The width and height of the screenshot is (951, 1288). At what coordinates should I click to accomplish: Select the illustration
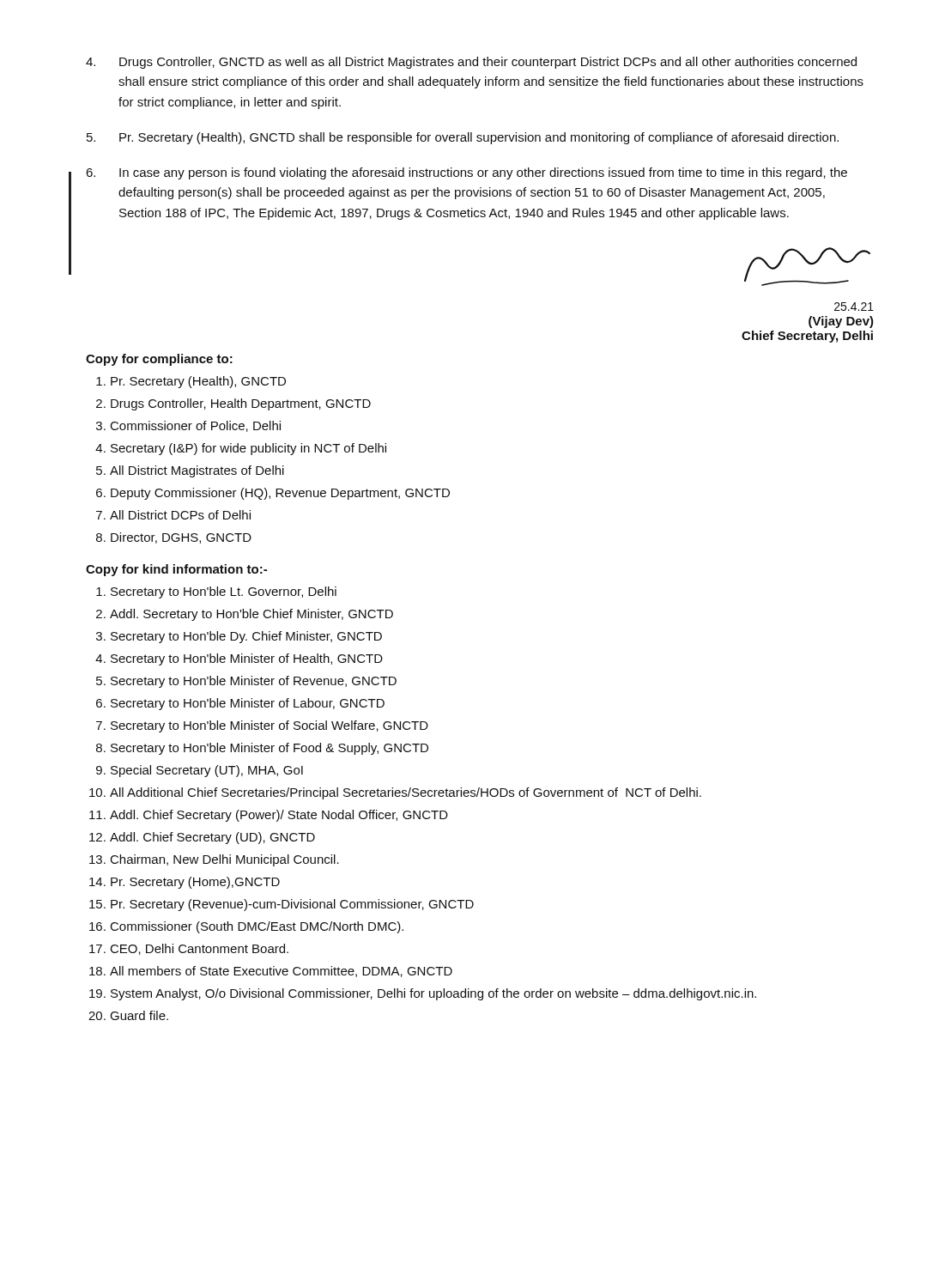click(x=480, y=290)
